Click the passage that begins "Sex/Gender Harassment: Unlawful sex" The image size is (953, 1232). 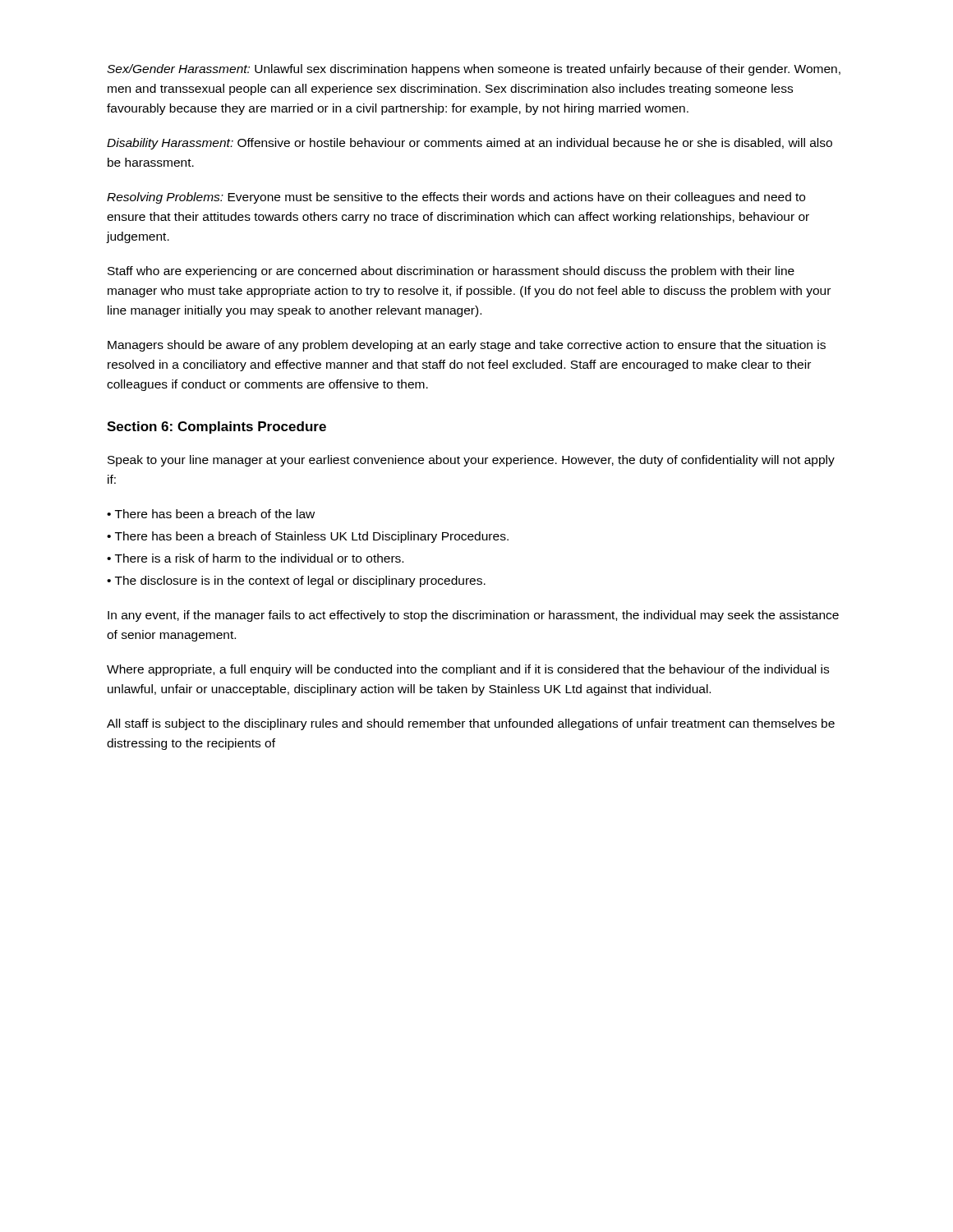474,88
